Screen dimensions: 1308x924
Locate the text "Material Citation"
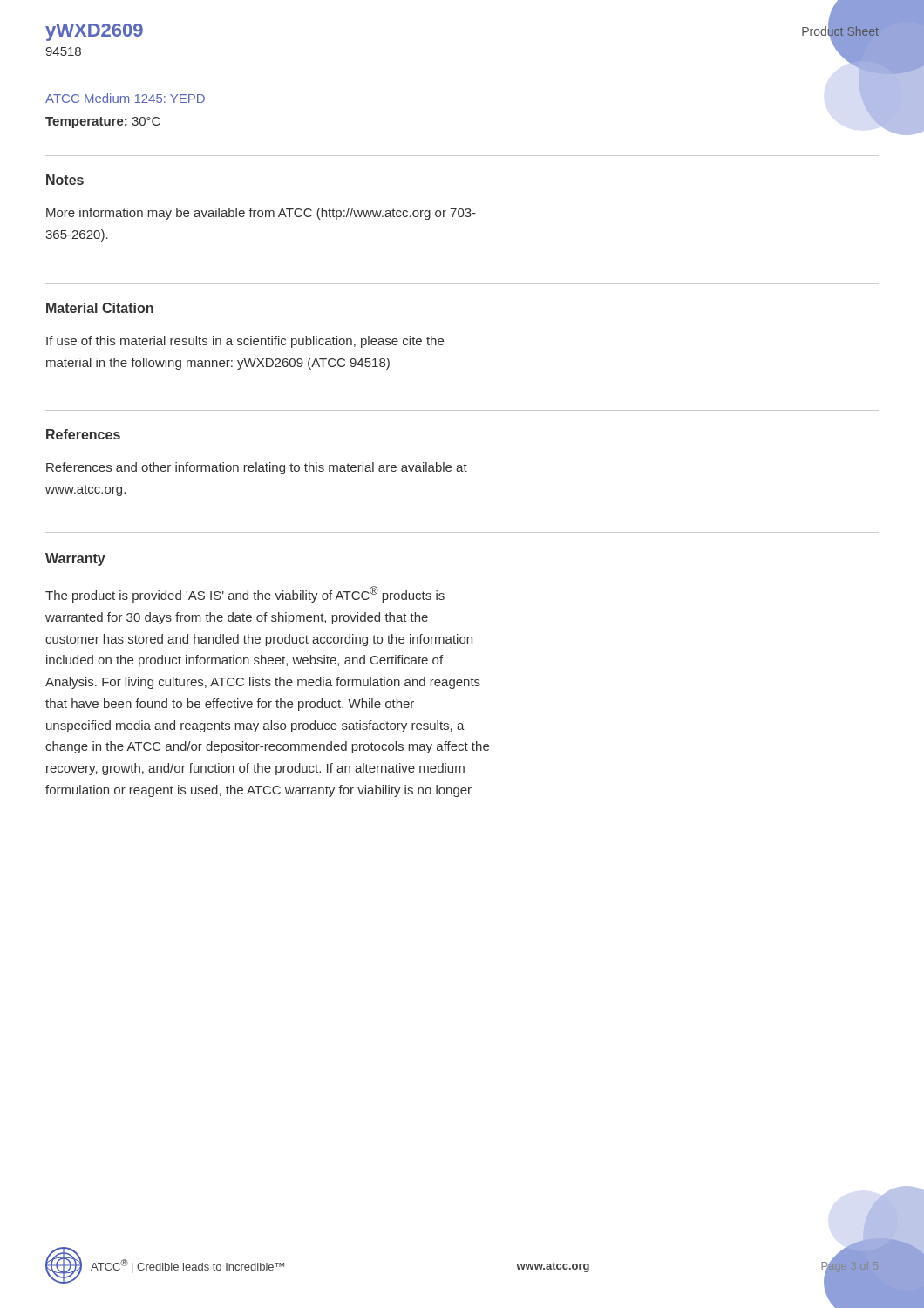100,308
